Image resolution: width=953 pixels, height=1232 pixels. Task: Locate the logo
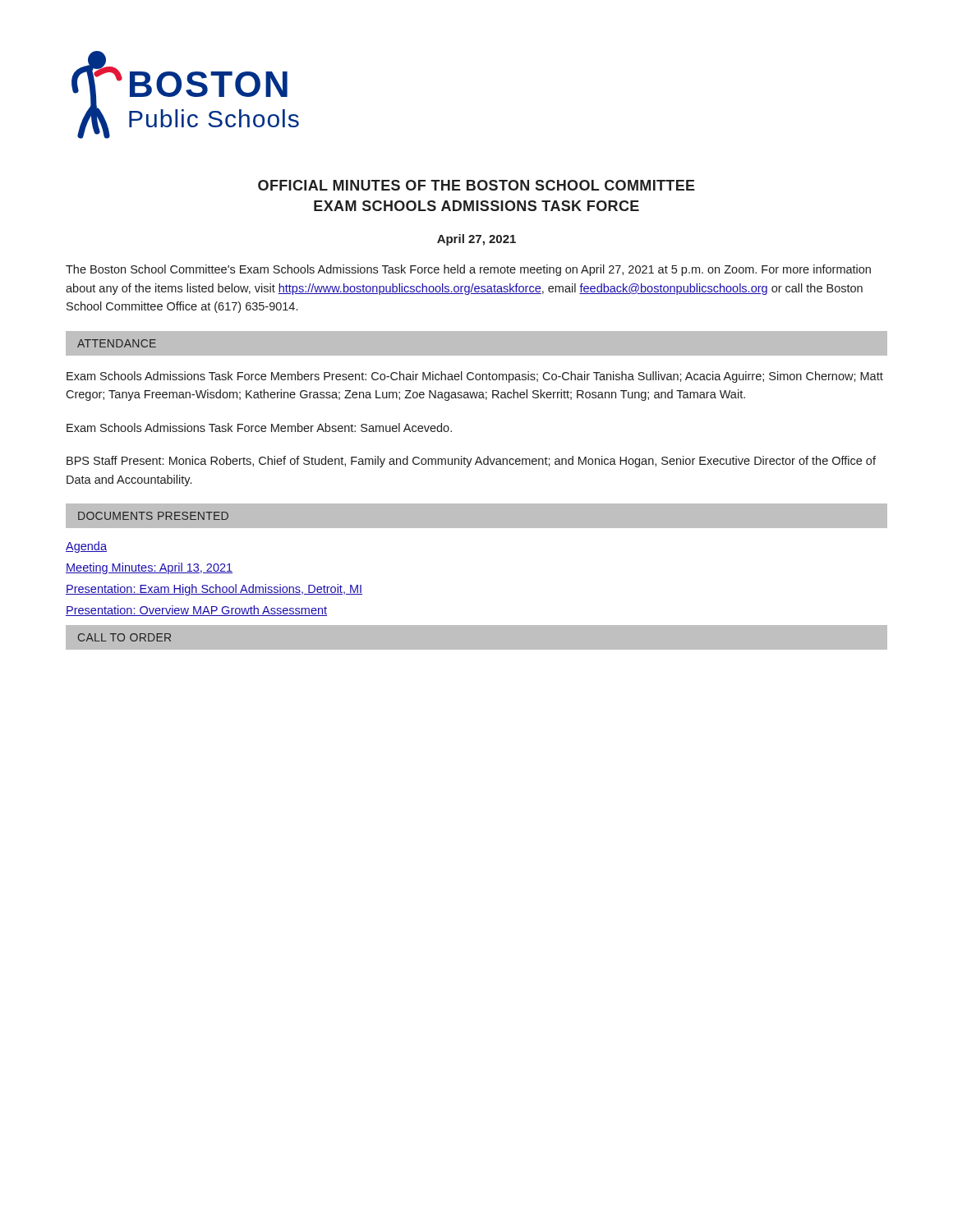[x=476, y=96]
